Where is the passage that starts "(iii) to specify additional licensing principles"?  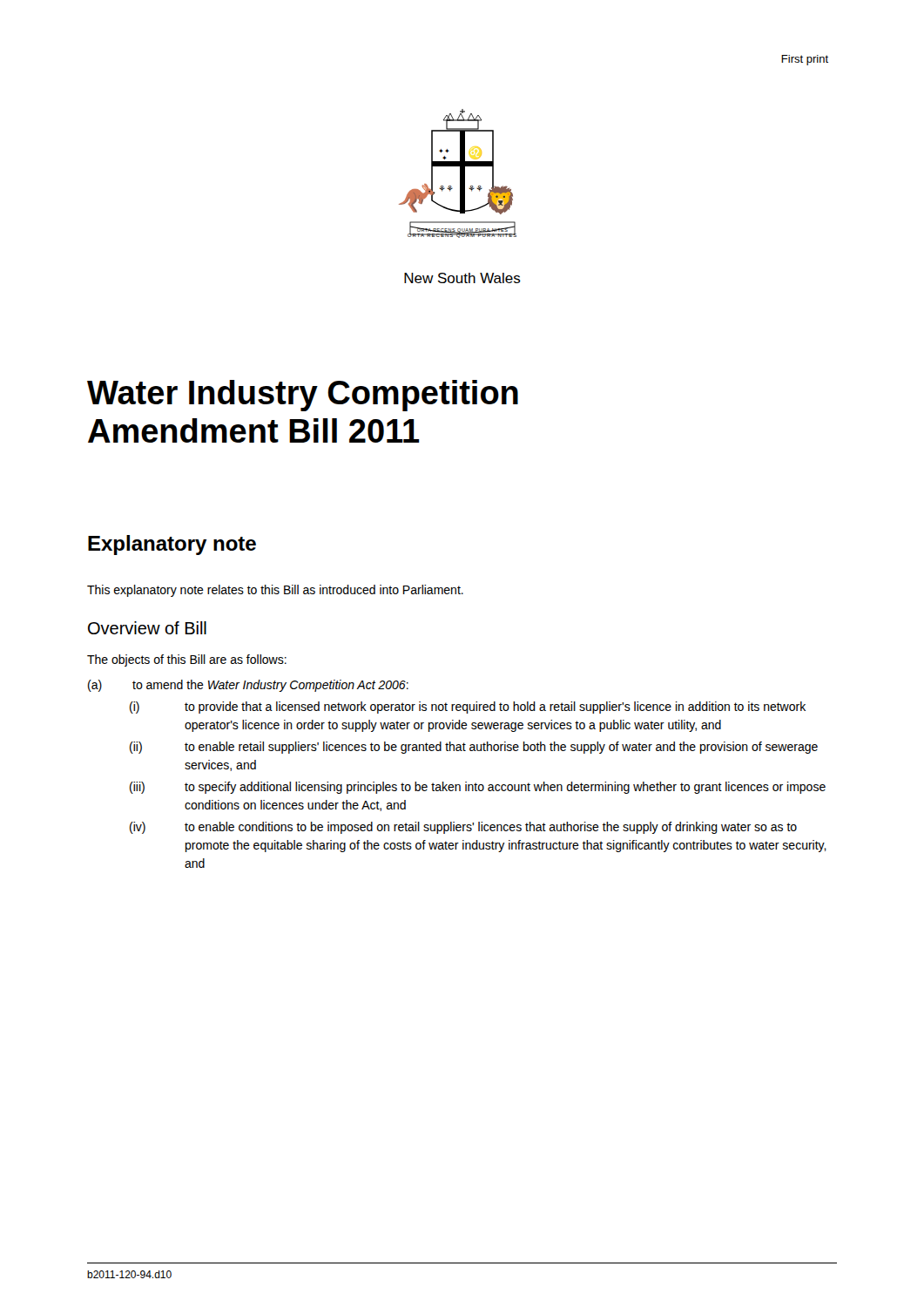tap(483, 796)
